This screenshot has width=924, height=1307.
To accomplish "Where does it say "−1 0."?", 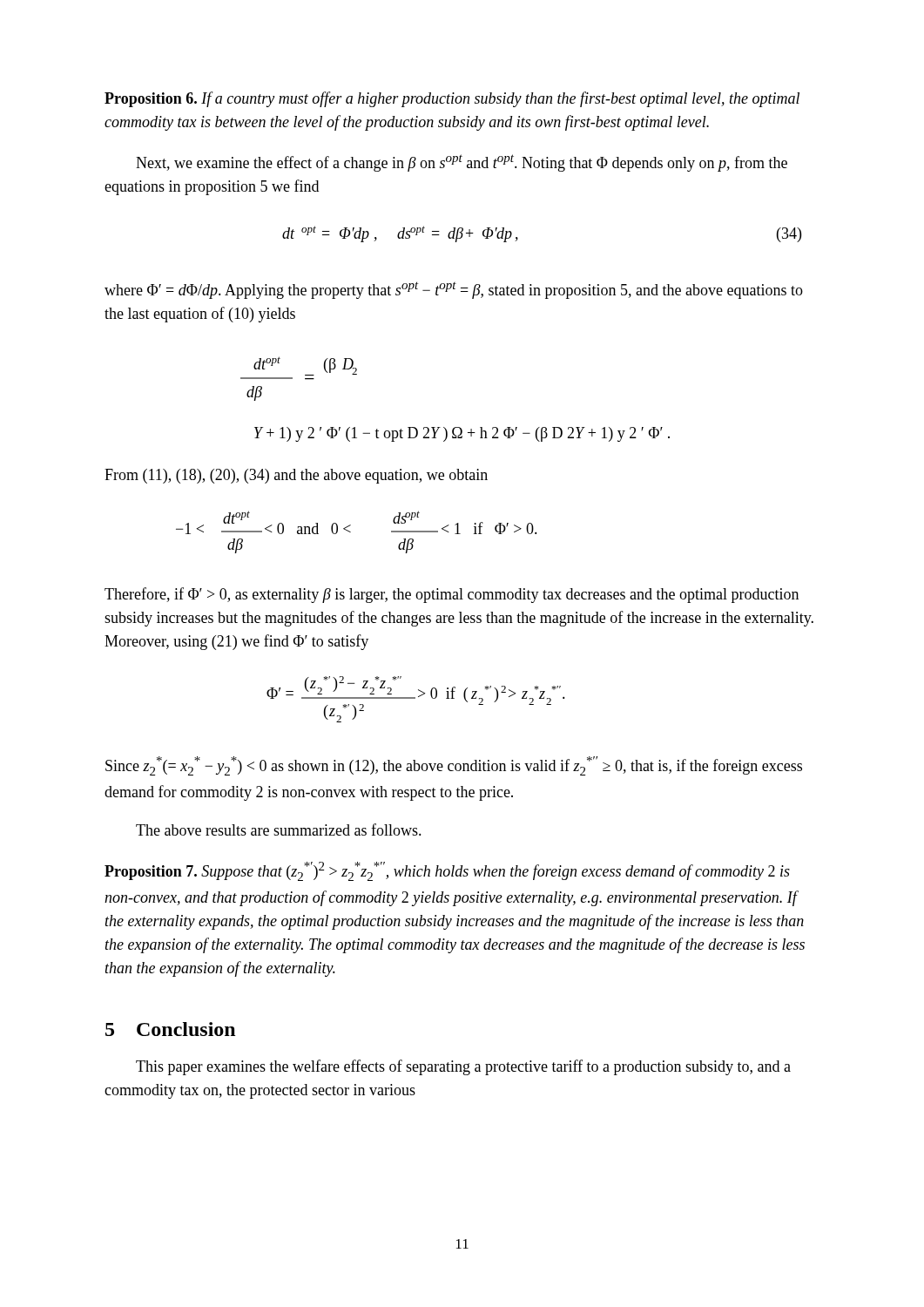I will (462, 532).
